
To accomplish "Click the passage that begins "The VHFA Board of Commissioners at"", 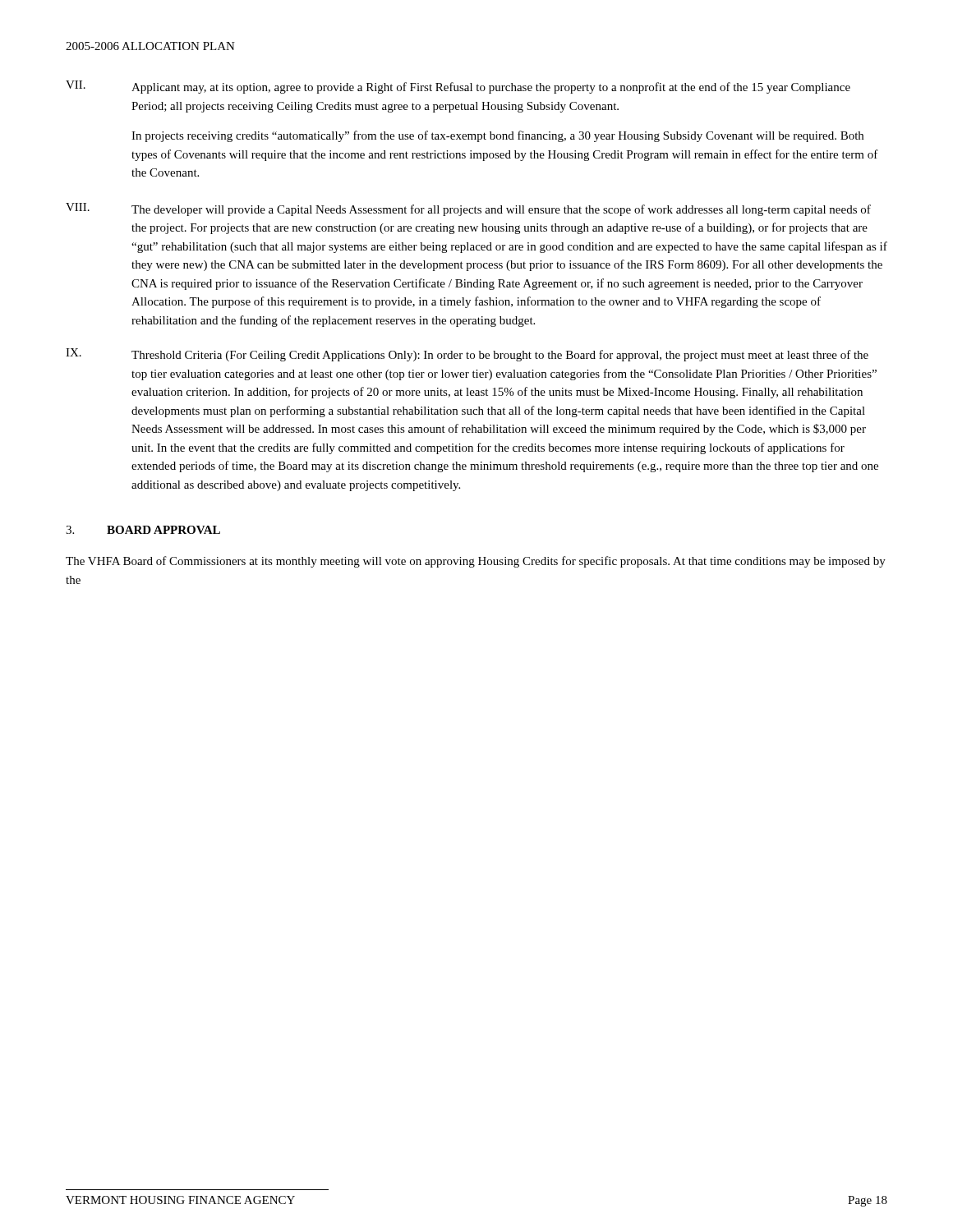I will click(476, 570).
